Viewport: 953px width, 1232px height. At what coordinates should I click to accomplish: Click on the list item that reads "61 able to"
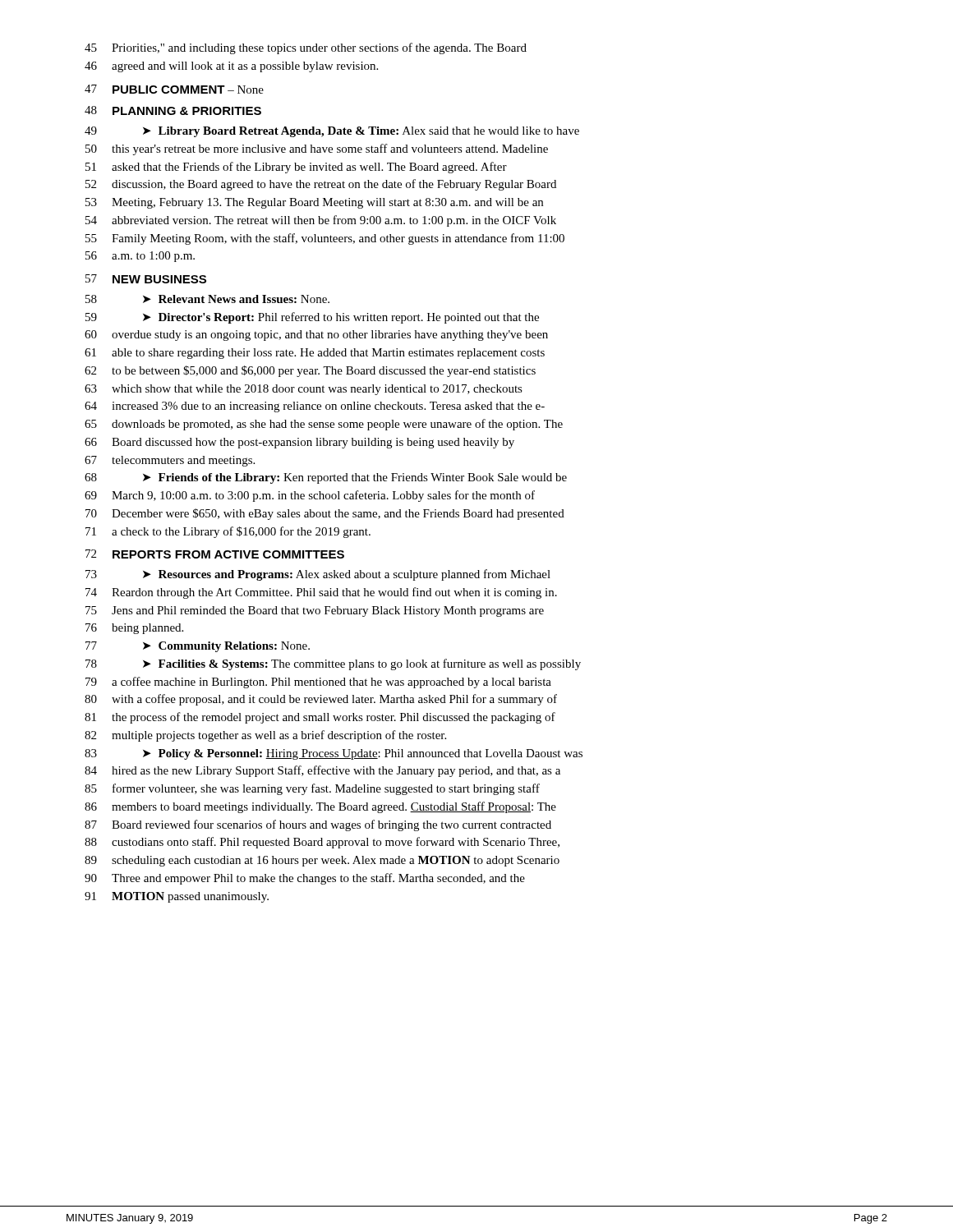pyautogui.click(x=476, y=353)
